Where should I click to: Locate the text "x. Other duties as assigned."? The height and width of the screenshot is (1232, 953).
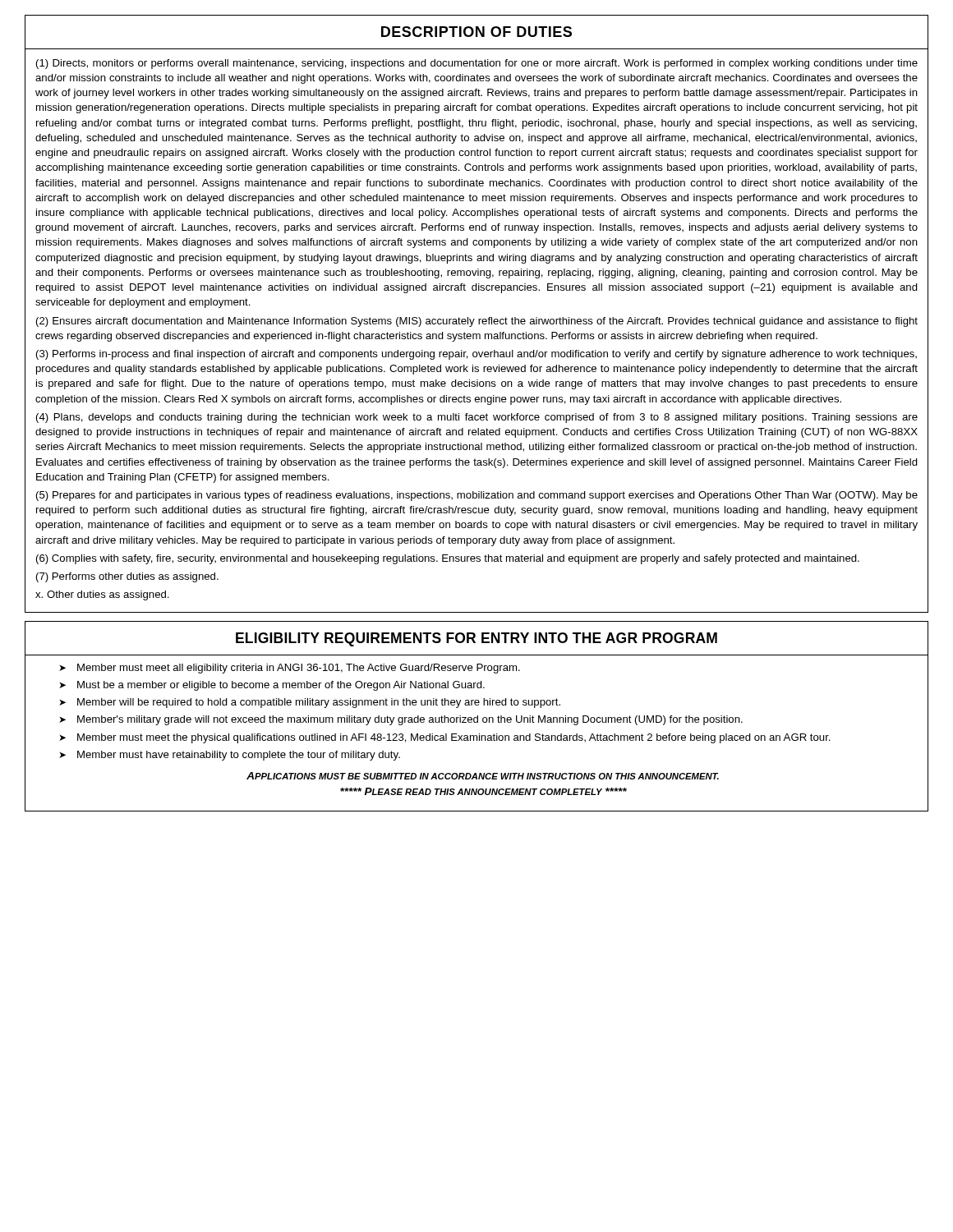102,595
